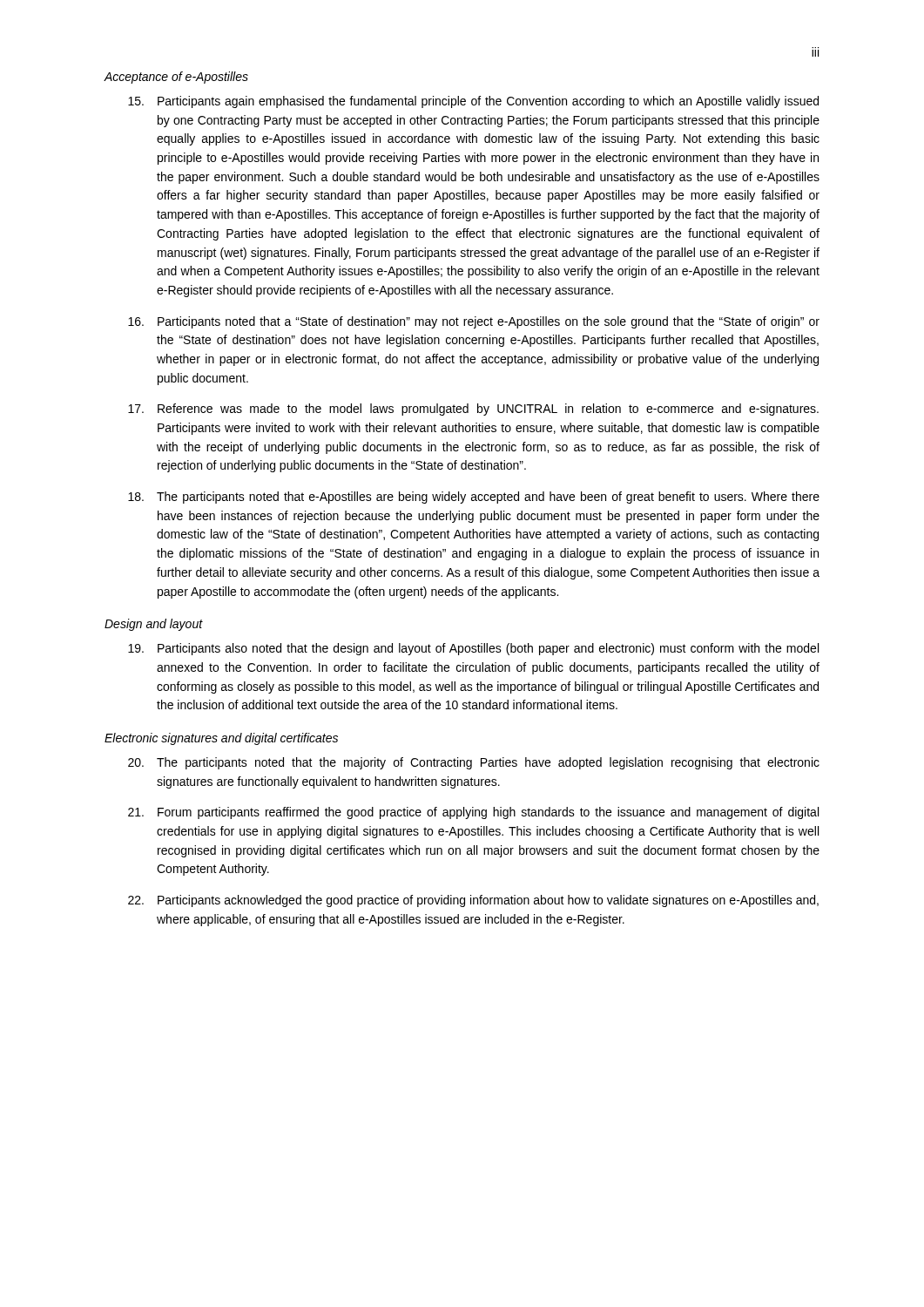This screenshot has width=924, height=1307.
Task: Click on the element starting "17. Reference was made"
Action: coord(462,438)
